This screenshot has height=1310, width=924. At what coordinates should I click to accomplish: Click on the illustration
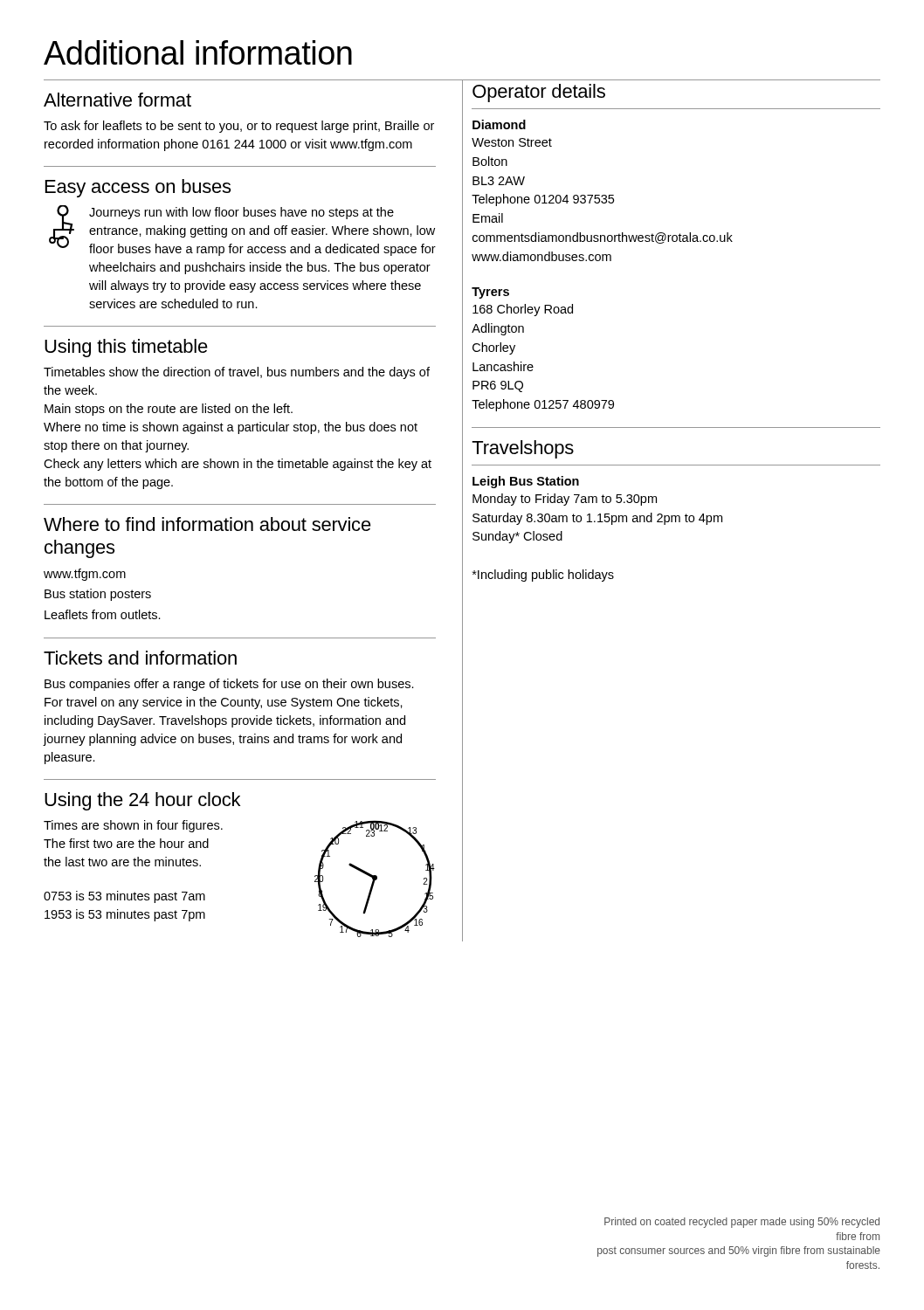[375, 879]
